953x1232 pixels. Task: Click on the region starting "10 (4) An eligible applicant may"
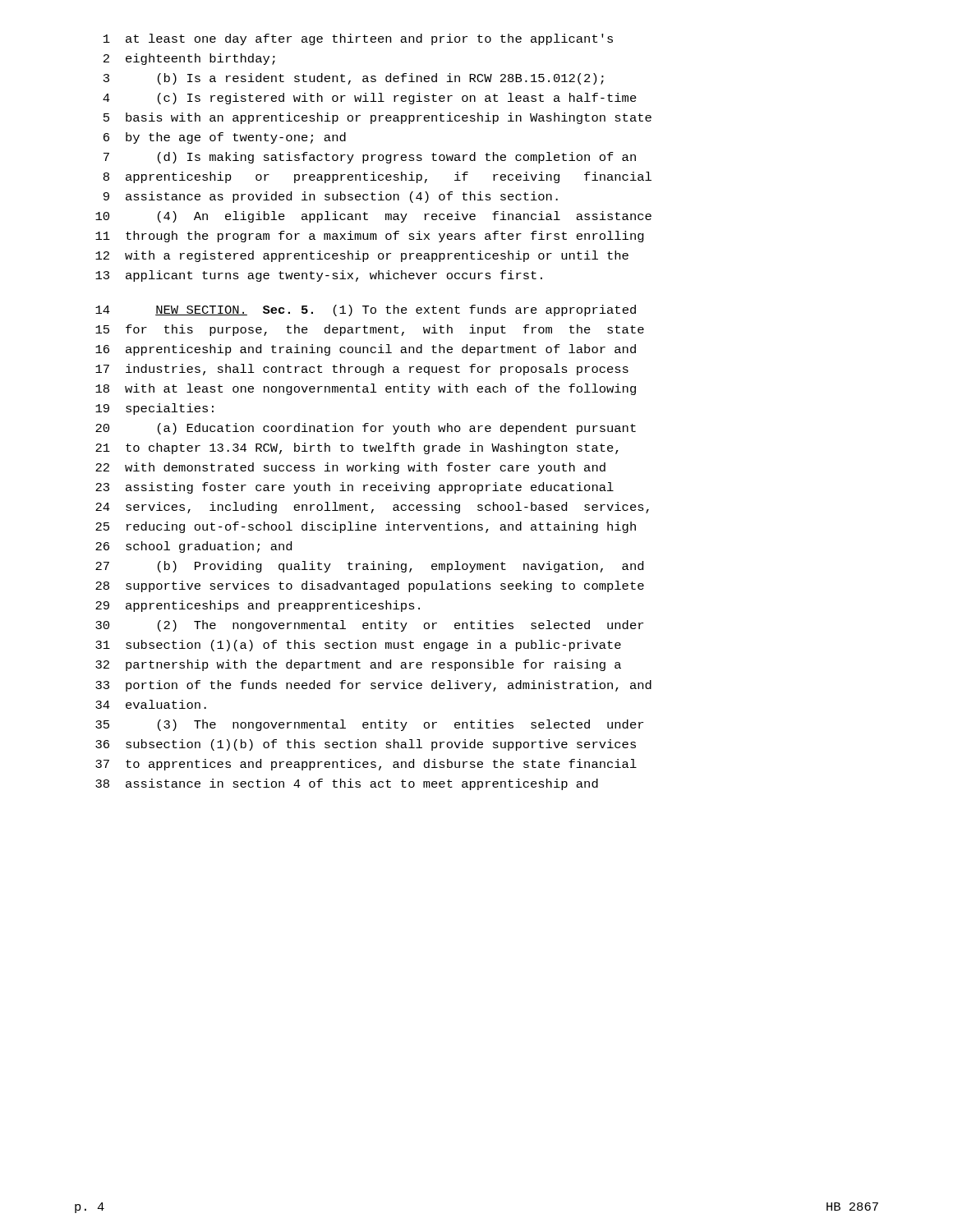pos(476,247)
